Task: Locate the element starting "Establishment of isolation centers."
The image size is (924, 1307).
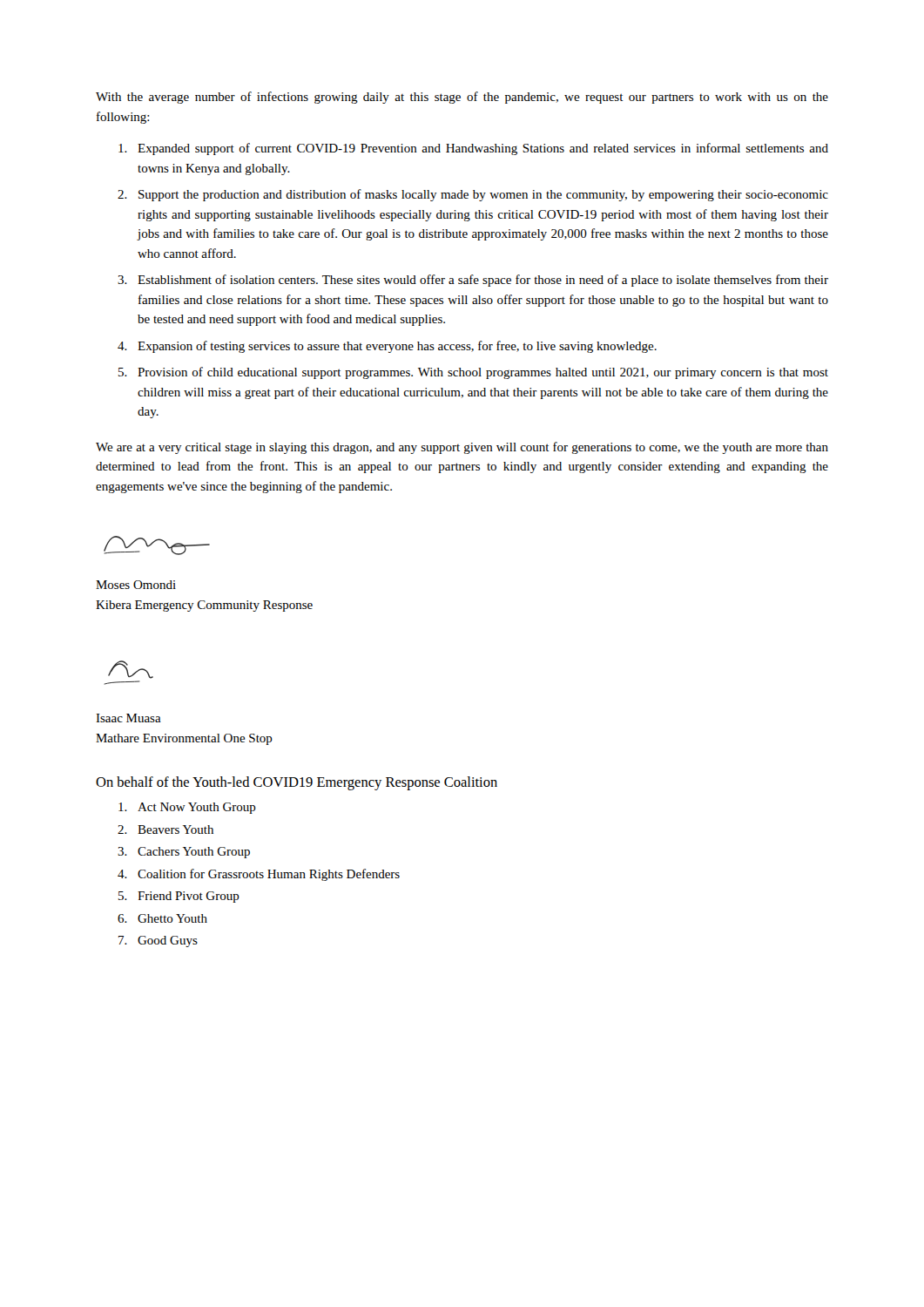Action: tap(483, 299)
